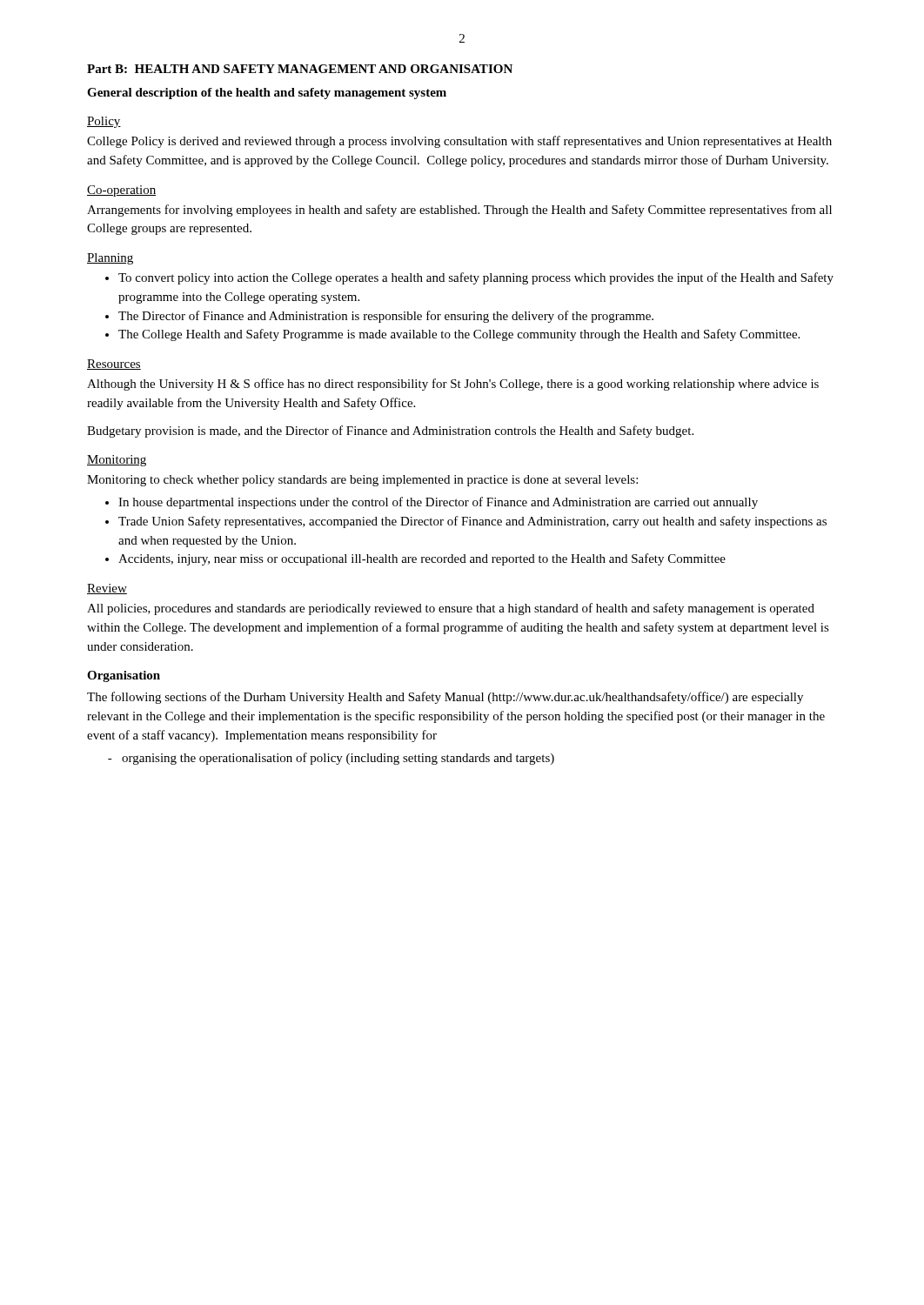Point to the block beginning "Trade Union Safety representatives, accompanied the Director"
The width and height of the screenshot is (924, 1305).
pos(473,530)
